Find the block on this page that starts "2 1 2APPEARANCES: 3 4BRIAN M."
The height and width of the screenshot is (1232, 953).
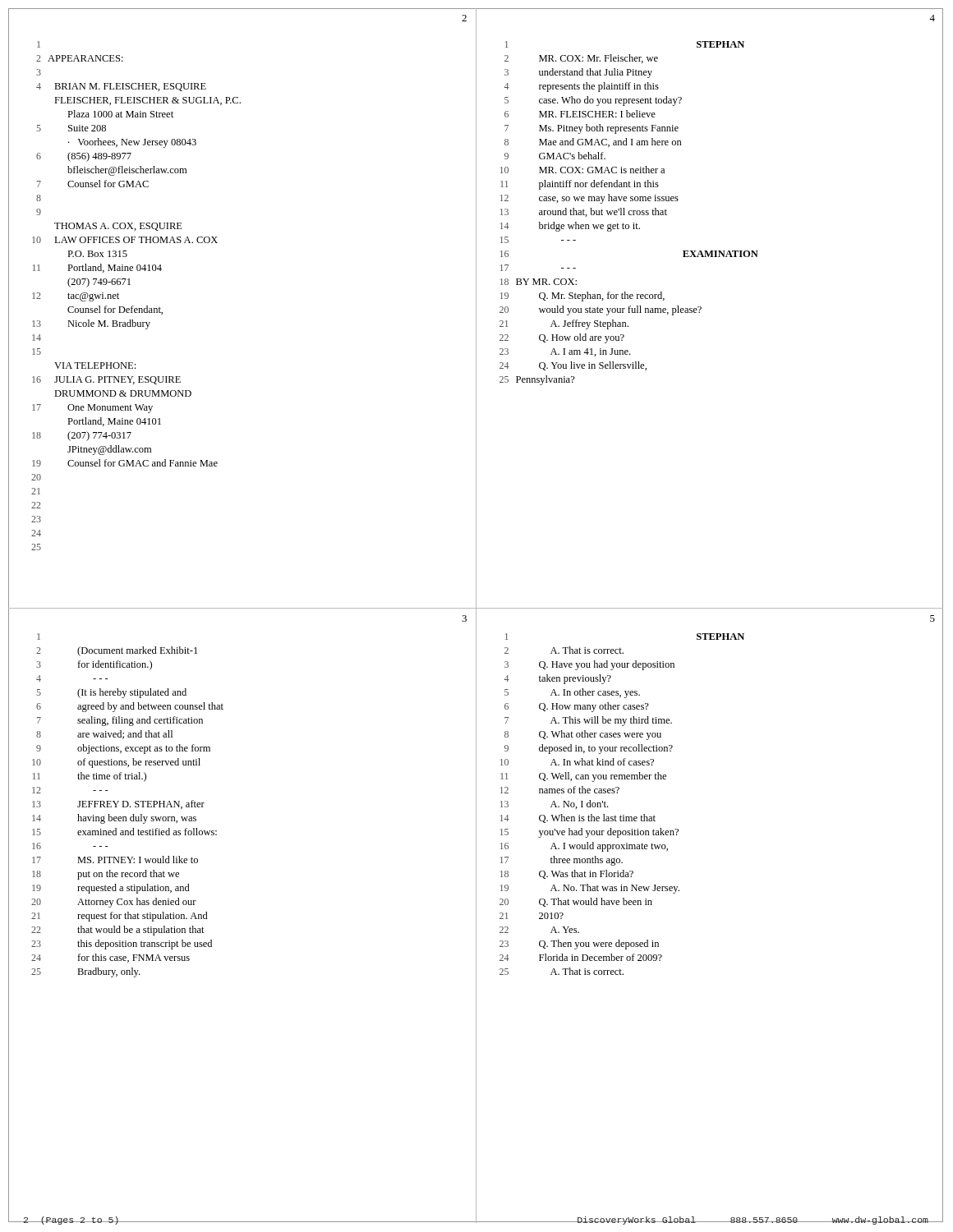(464, 18)
